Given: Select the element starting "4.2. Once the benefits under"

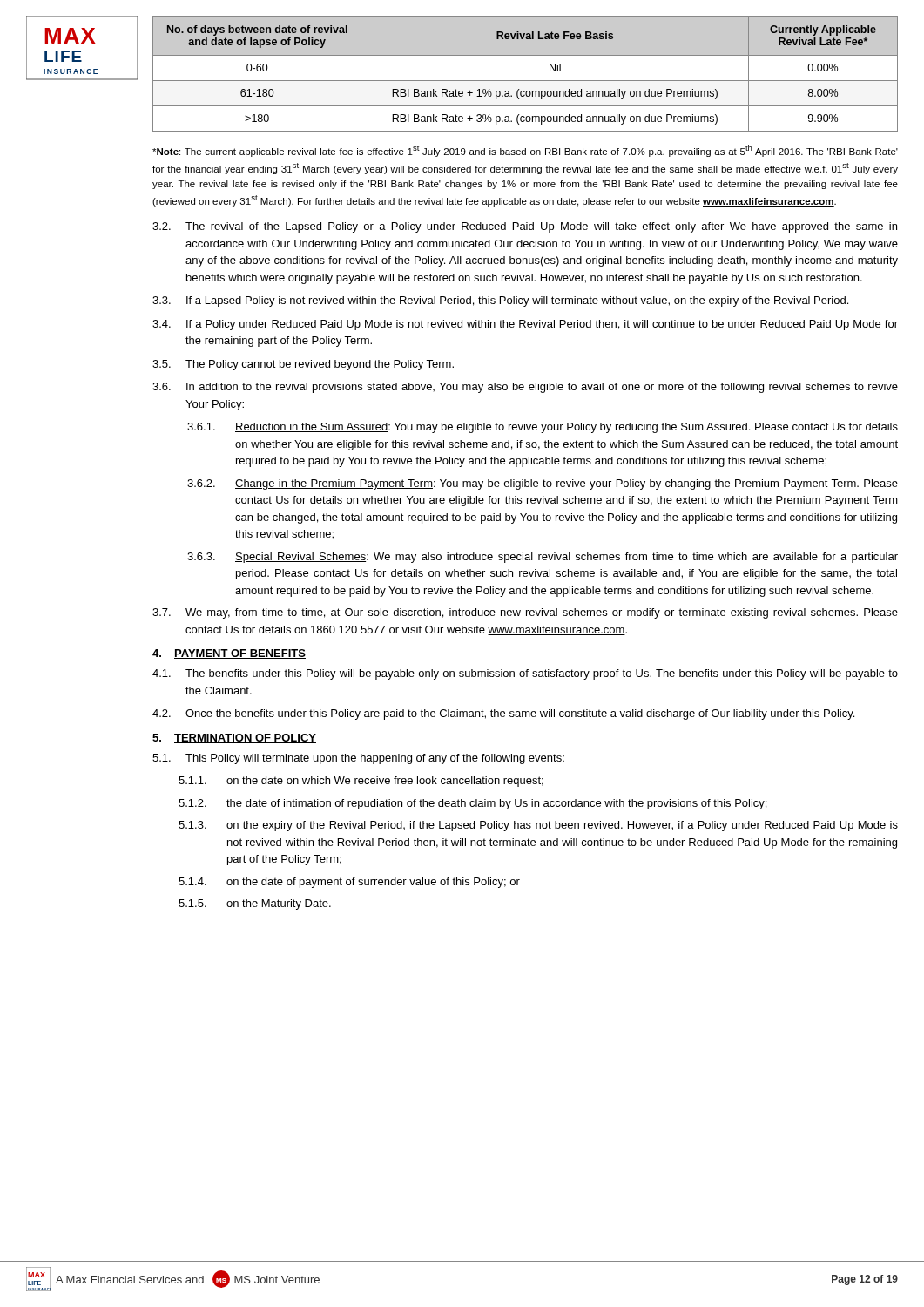Looking at the screenshot, I should coord(525,714).
